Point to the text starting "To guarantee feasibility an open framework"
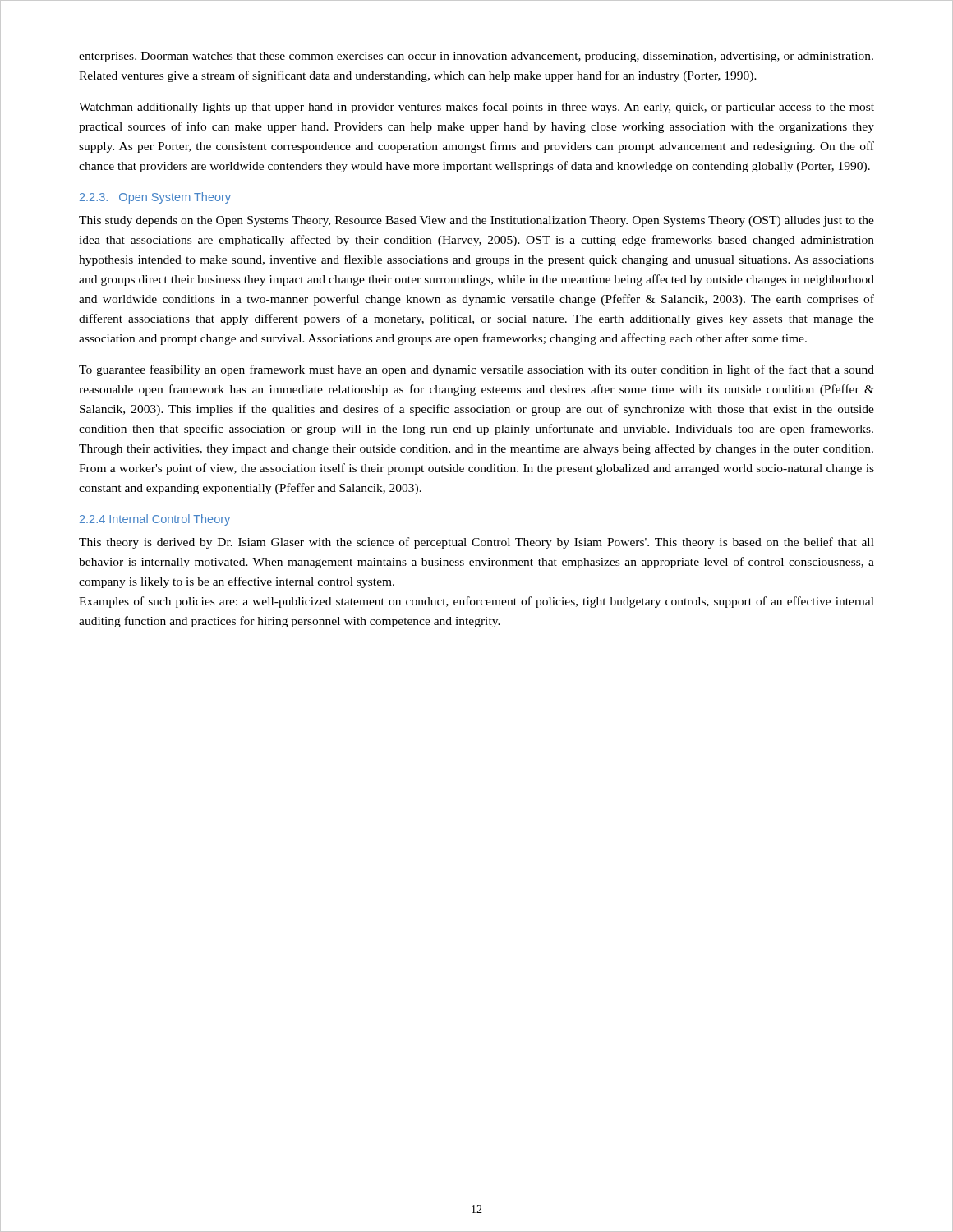This screenshot has height=1232, width=953. pyautogui.click(x=476, y=428)
